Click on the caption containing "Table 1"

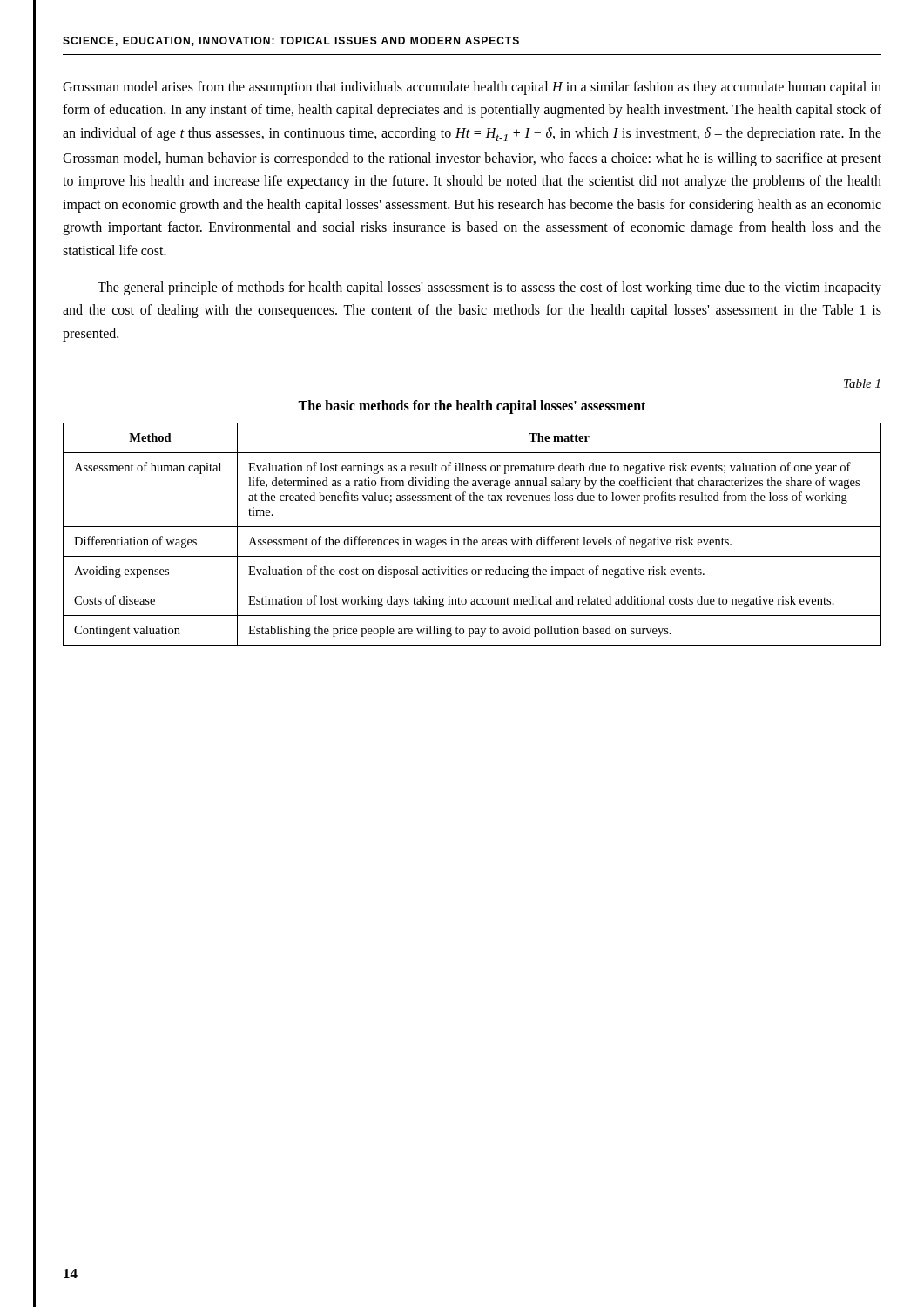tap(862, 383)
